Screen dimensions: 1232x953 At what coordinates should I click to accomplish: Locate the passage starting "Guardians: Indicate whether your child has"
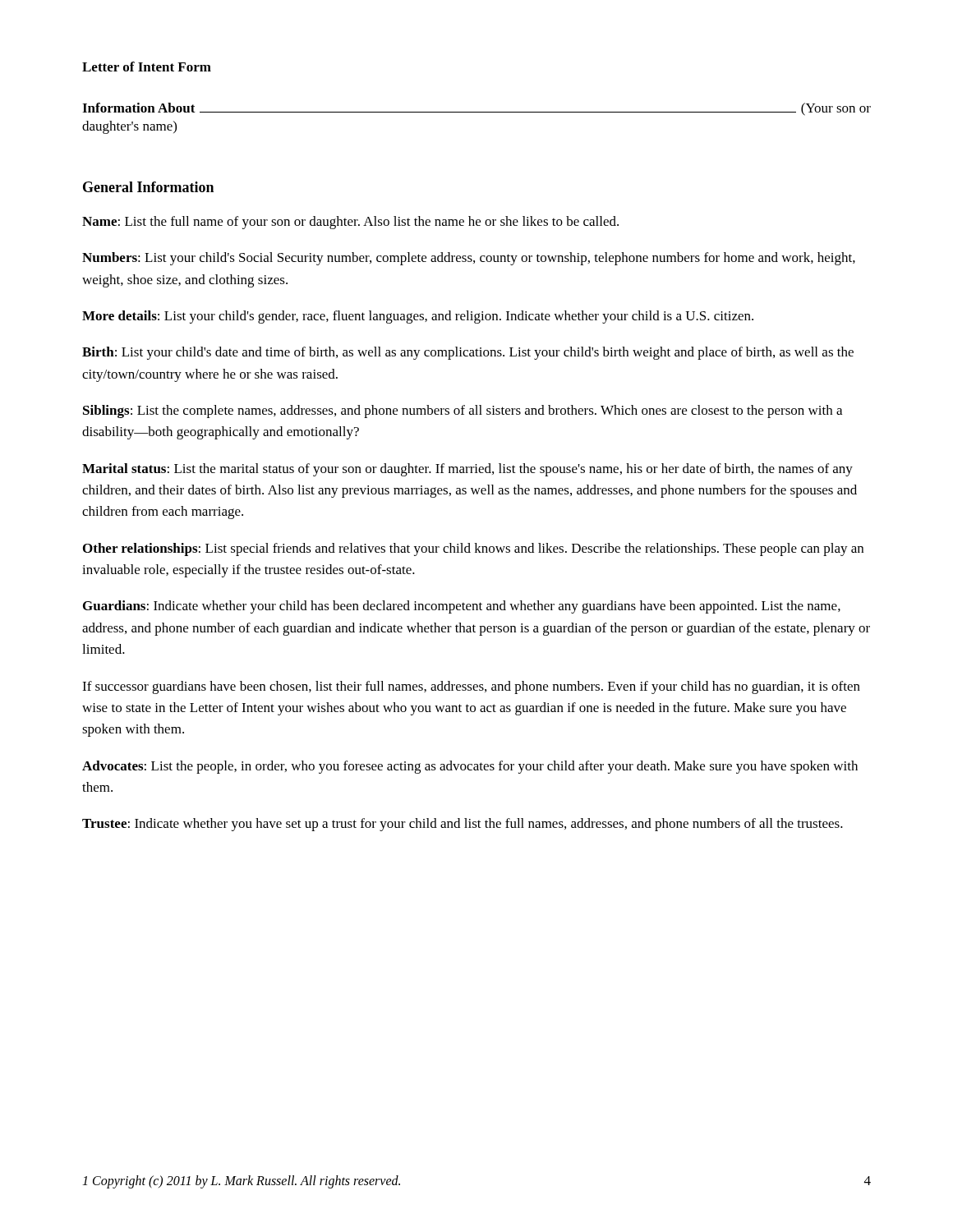click(476, 628)
